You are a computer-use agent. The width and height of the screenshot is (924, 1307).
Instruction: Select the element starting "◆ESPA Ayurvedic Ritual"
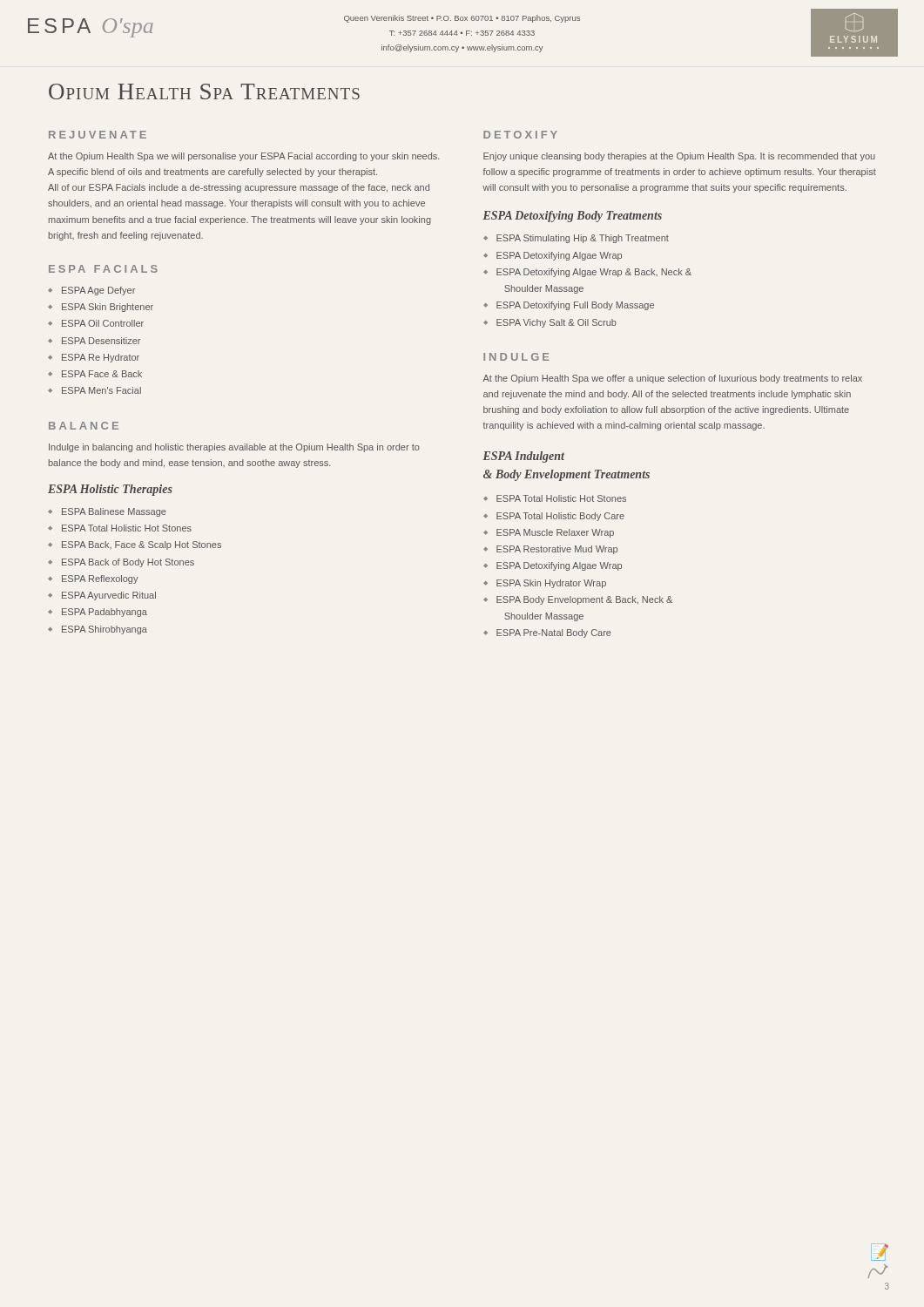(102, 595)
